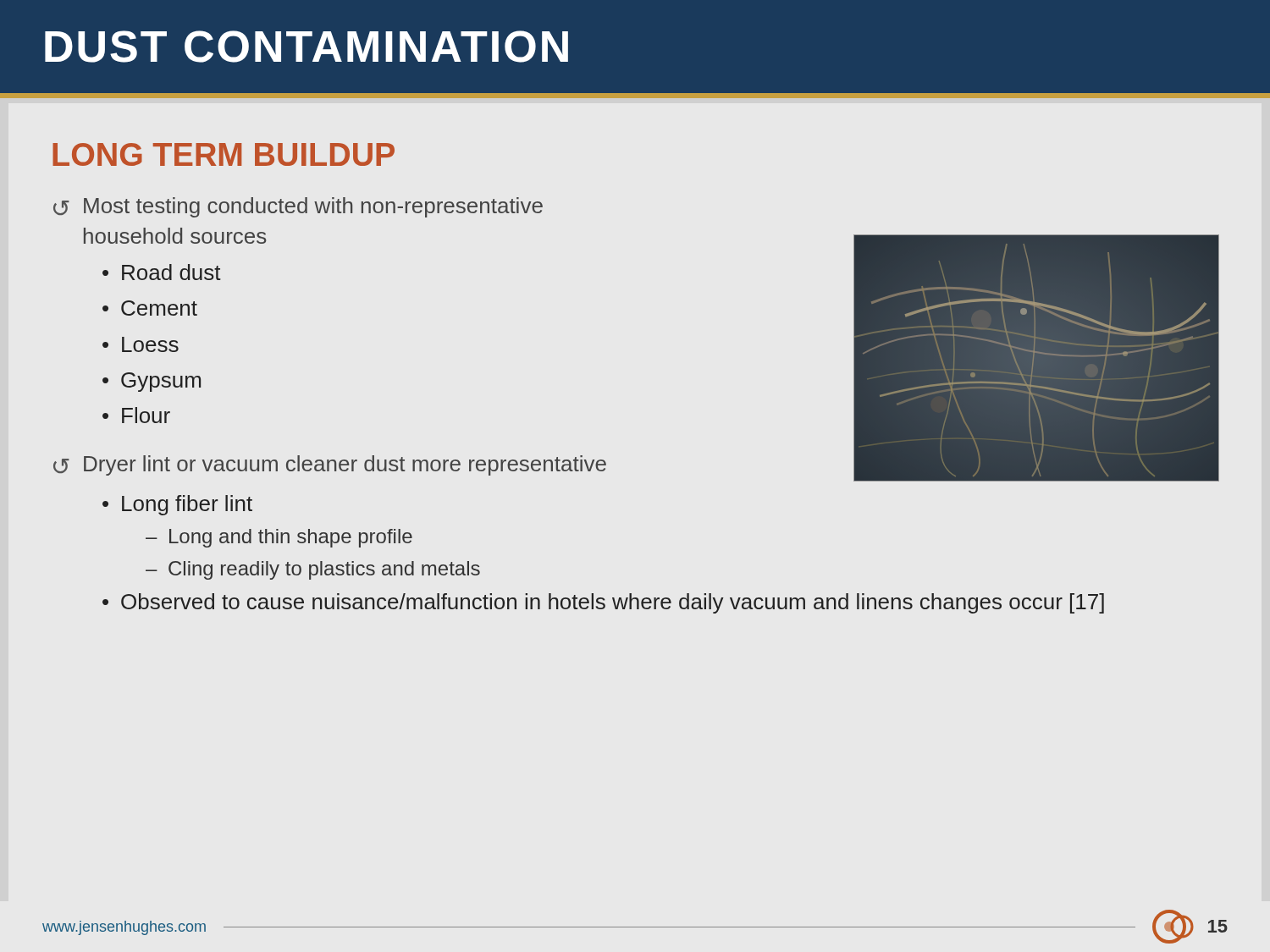Click where it says "Long and thin shape profile"

(x=290, y=536)
